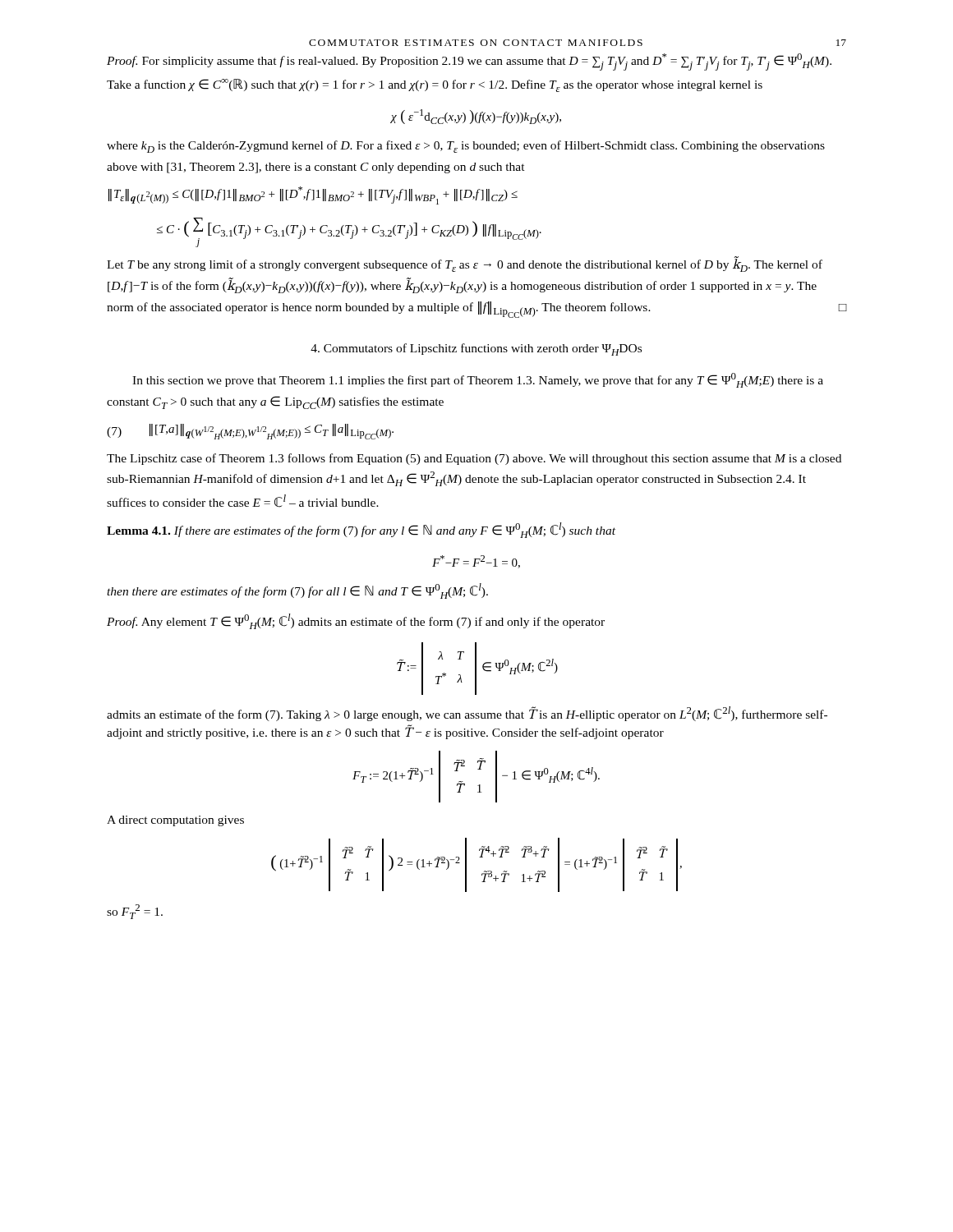Select the text block containing "In this section we prove that Theorem 1.1"

click(x=465, y=391)
